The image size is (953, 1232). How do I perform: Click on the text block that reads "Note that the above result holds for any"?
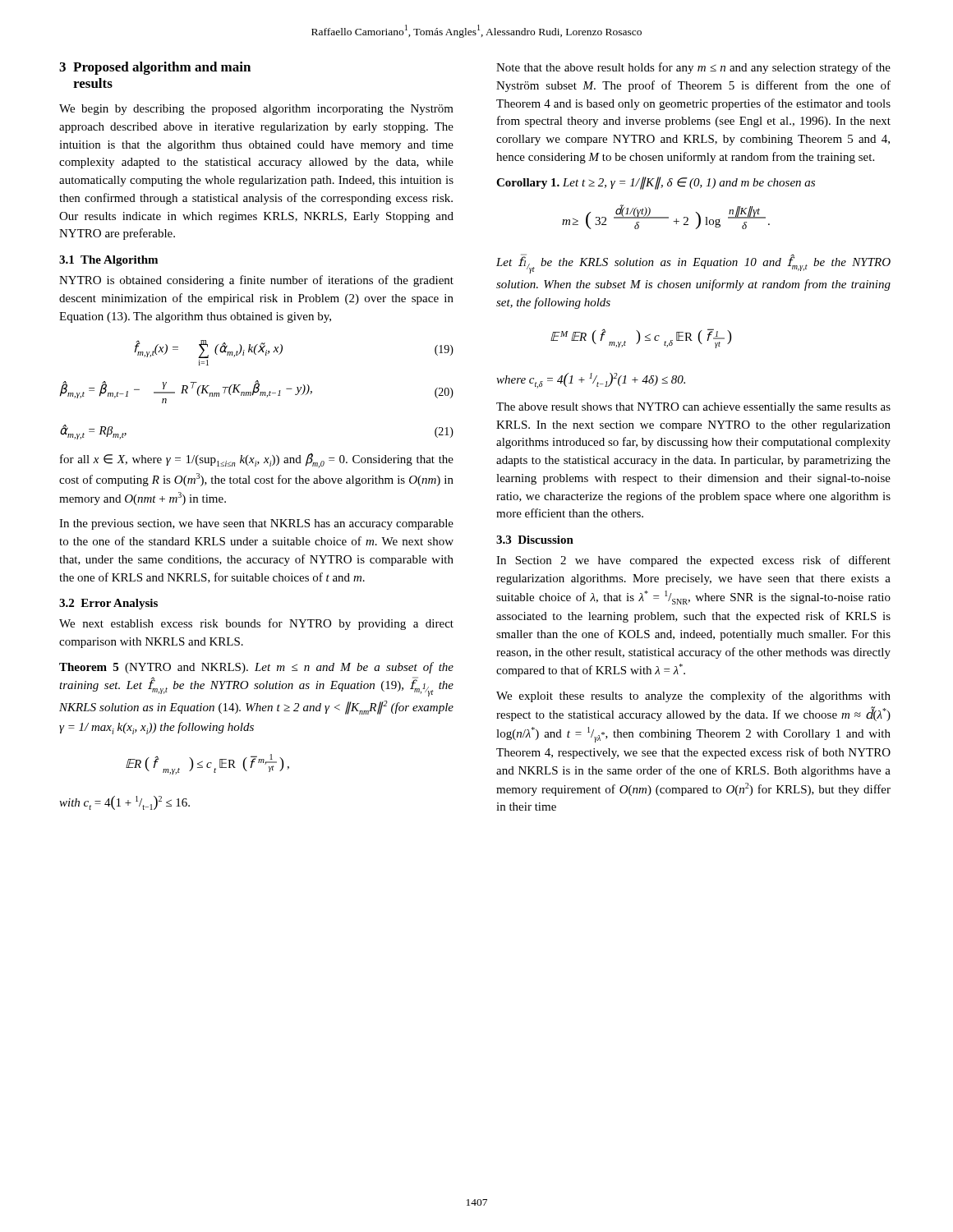pyautogui.click(x=693, y=113)
